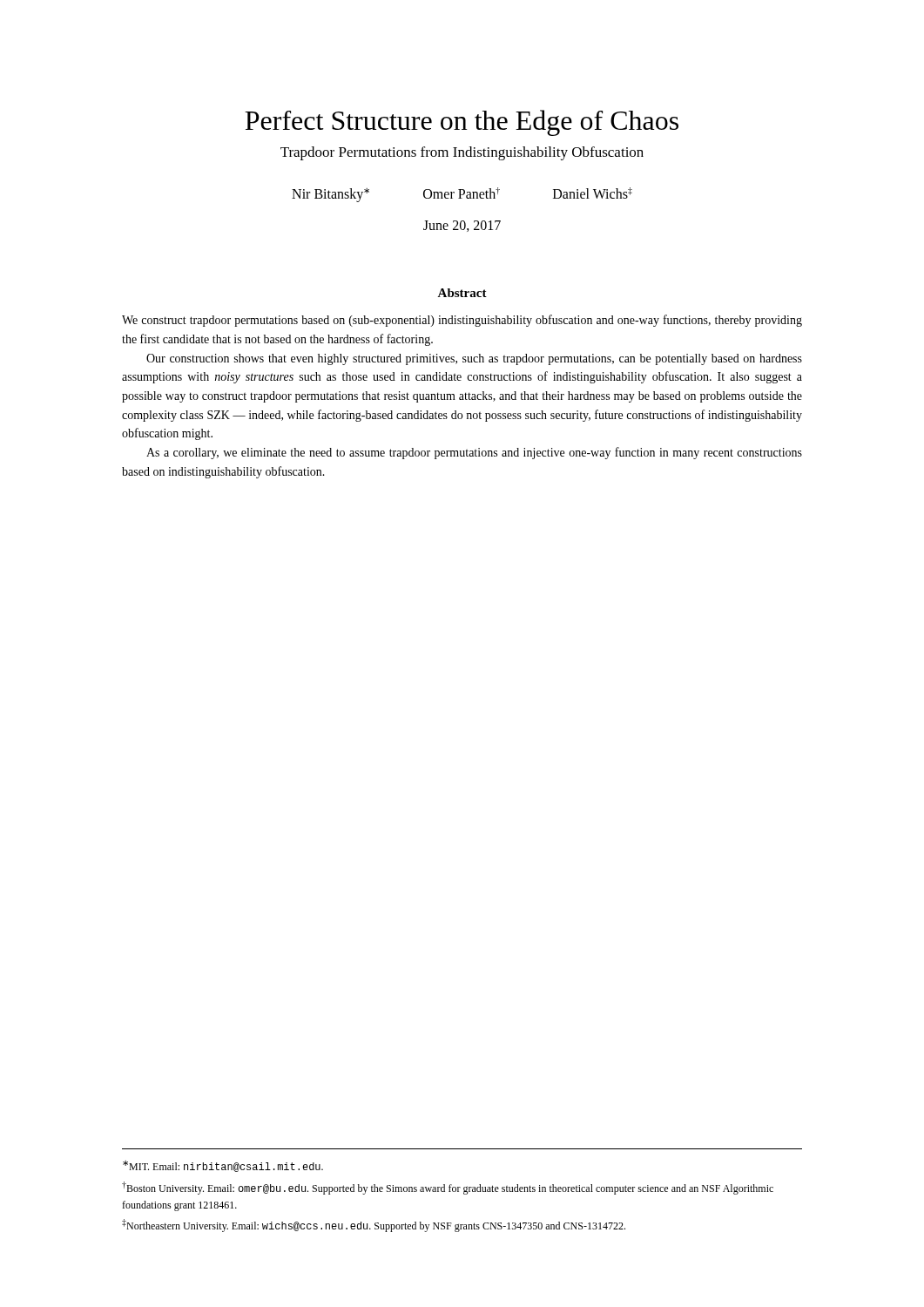924x1307 pixels.
Task: Locate the footnote with the text "∗MIT. Email: nirbitan@csail.mit.edu."
Action: 223,1166
